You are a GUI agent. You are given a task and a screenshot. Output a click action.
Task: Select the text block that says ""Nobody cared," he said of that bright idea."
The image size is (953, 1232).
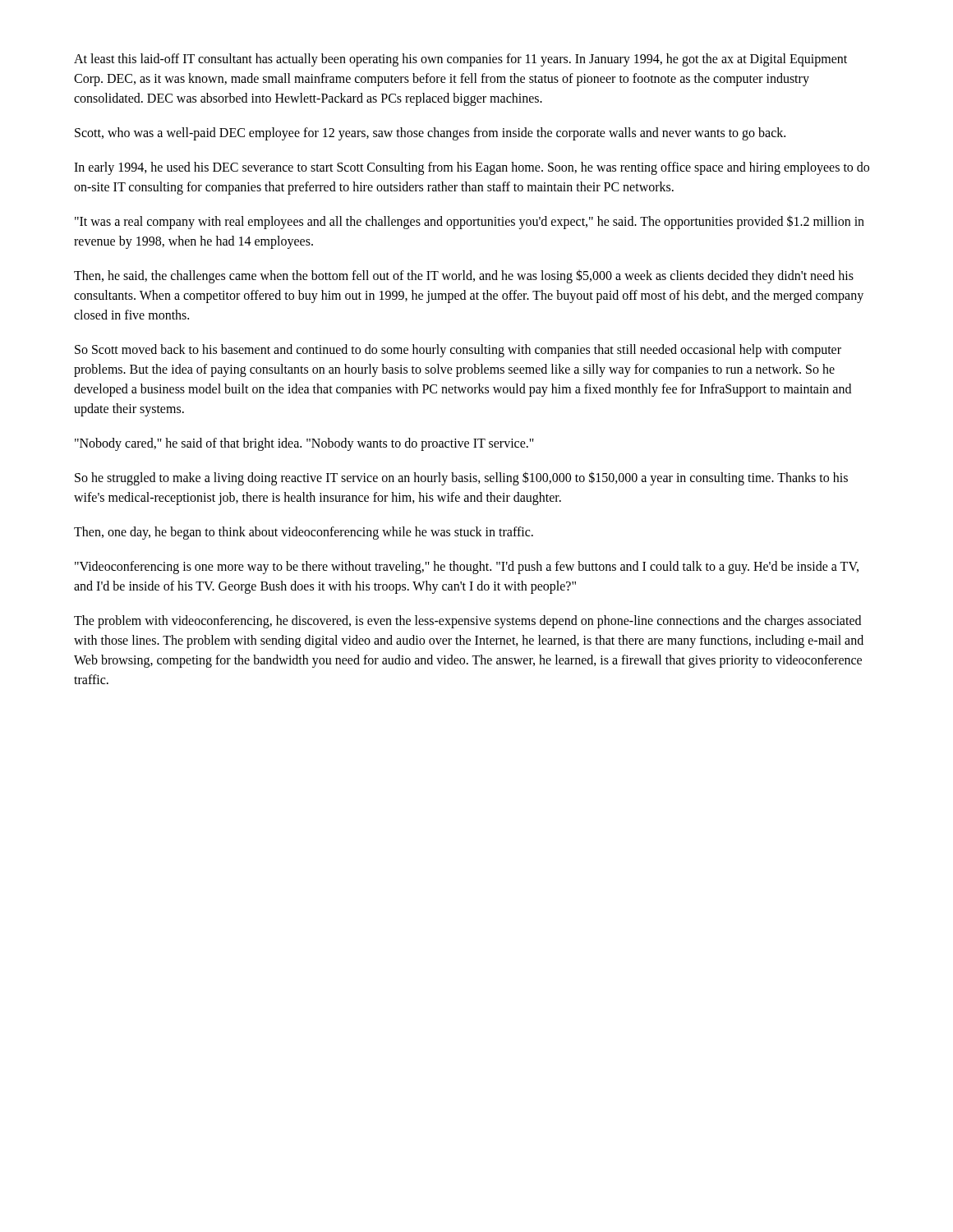[x=304, y=443]
